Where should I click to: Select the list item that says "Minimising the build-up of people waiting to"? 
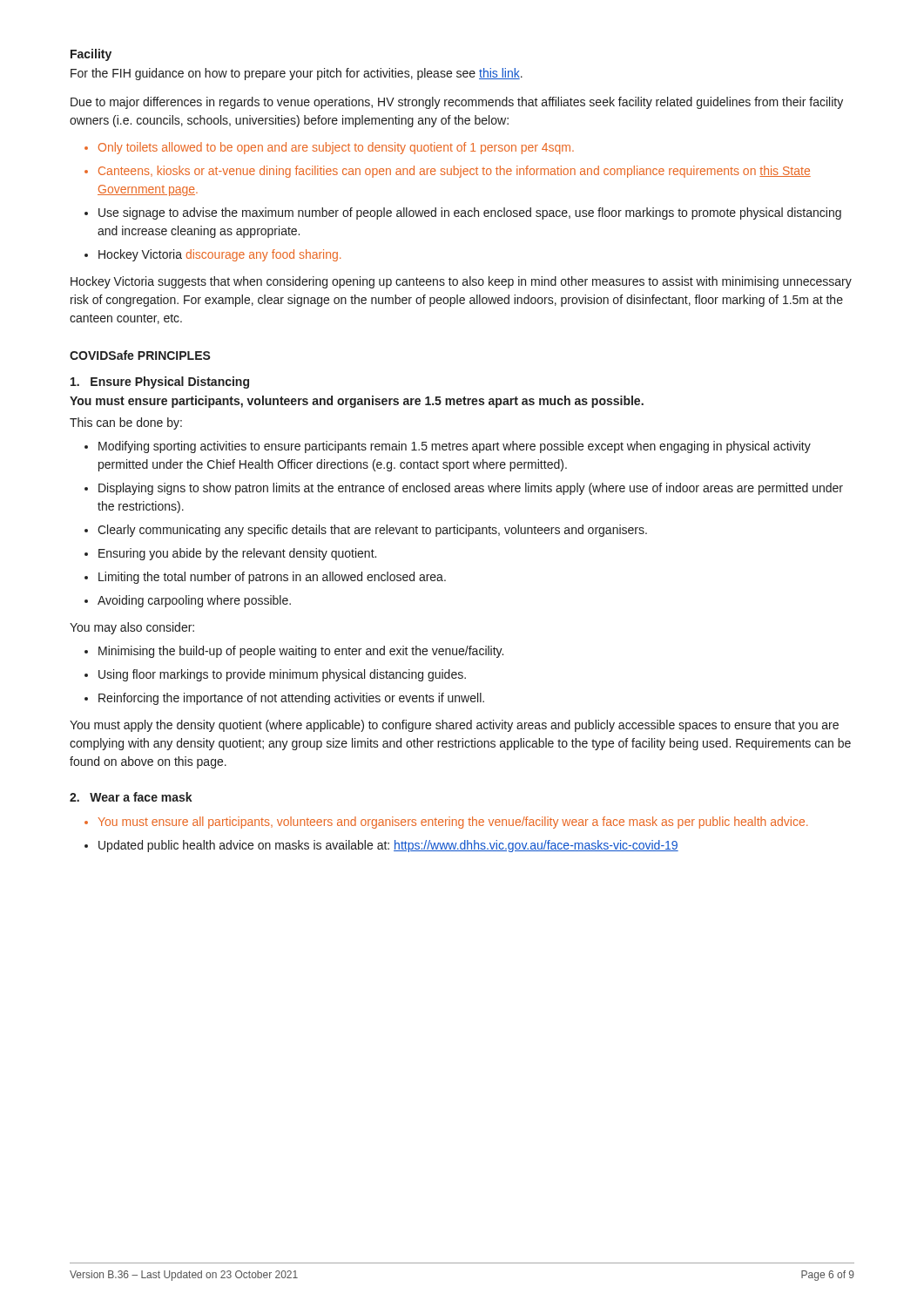(301, 651)
